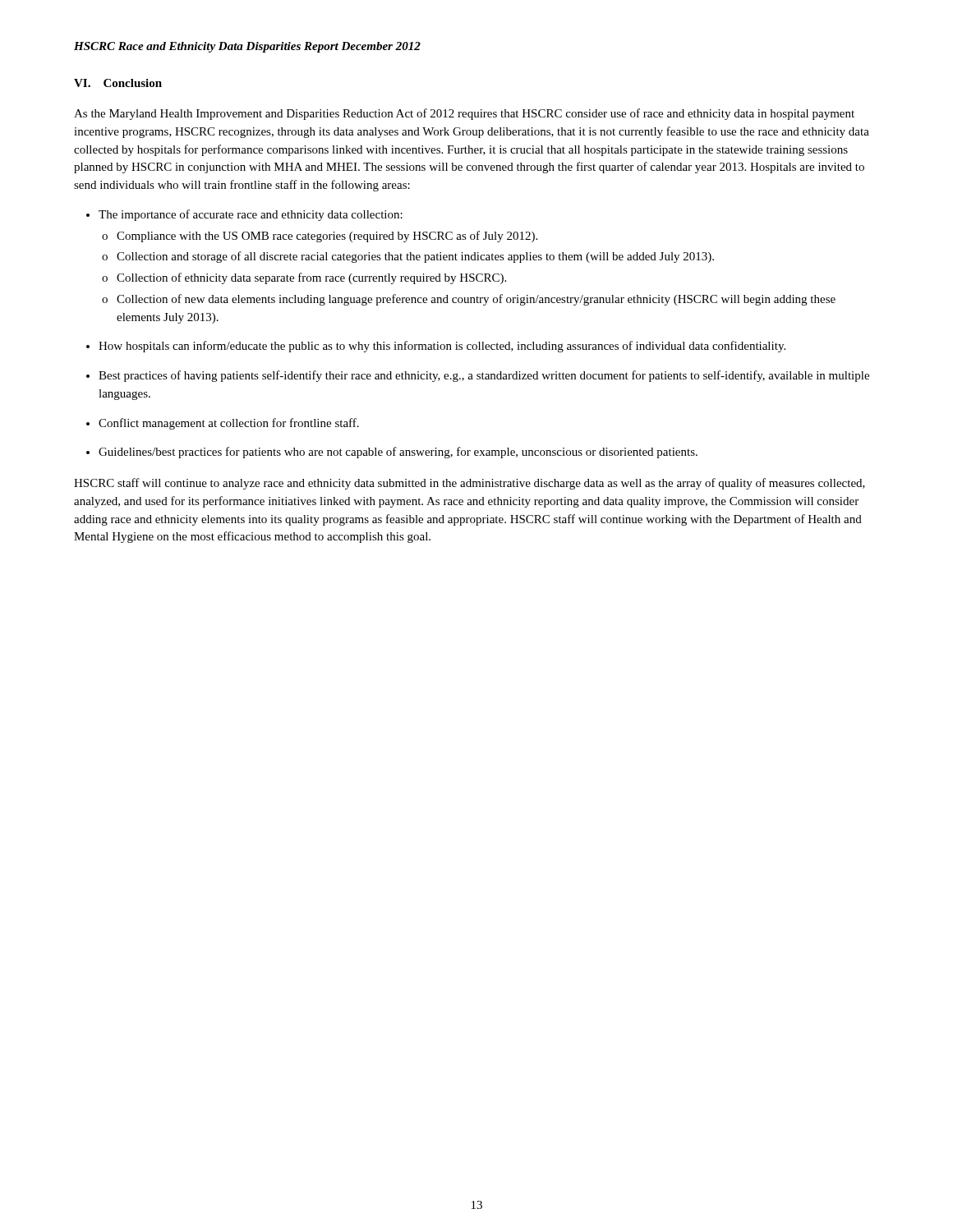Find the block on this page that starts "How hospitals can inform/educate"
The width and height of the screenshot is (953, 1232).
442,346
